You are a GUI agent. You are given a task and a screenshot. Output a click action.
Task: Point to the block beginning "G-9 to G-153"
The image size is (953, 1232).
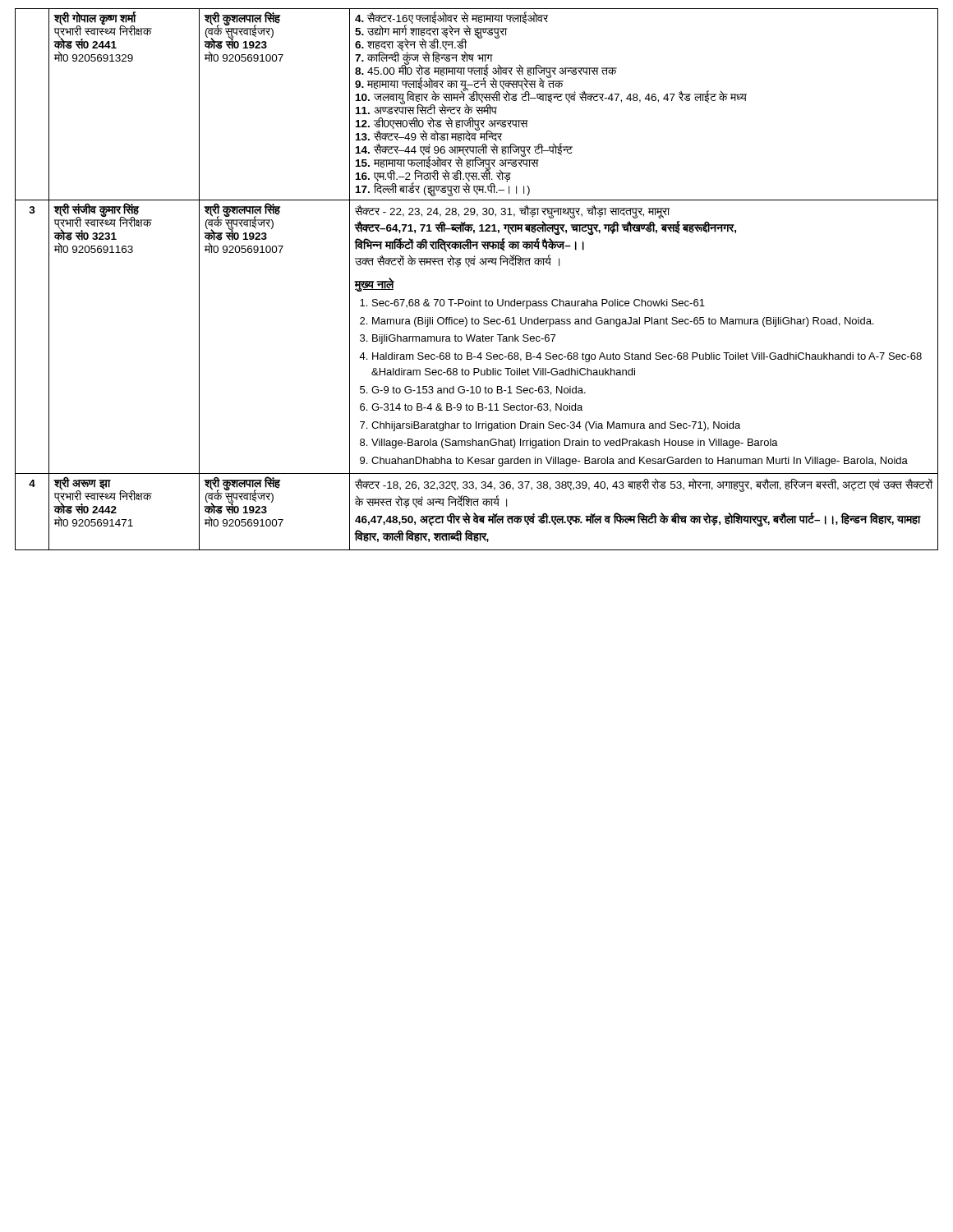coord(479,390)
